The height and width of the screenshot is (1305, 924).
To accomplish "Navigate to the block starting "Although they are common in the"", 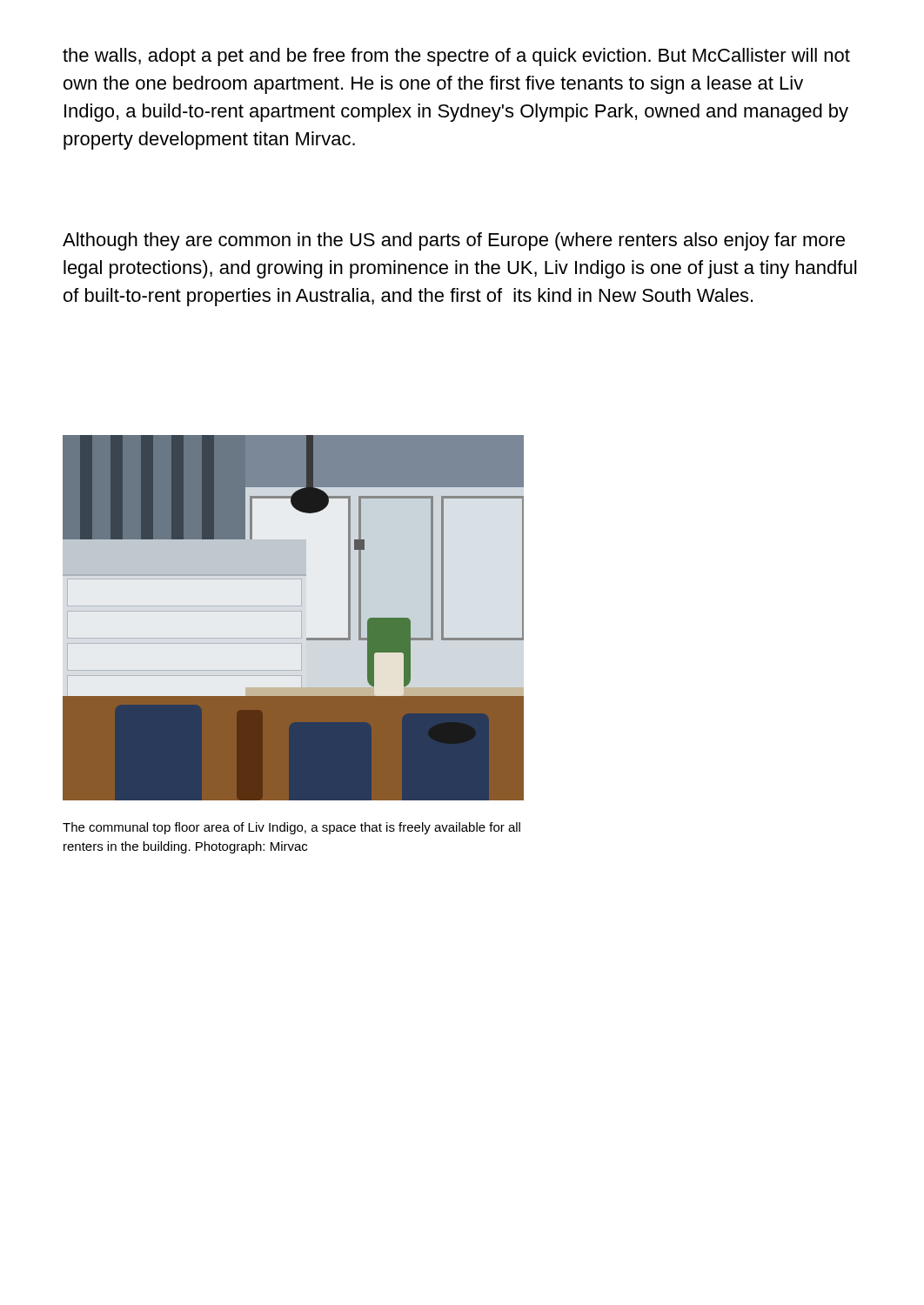I will coord(460,267).
